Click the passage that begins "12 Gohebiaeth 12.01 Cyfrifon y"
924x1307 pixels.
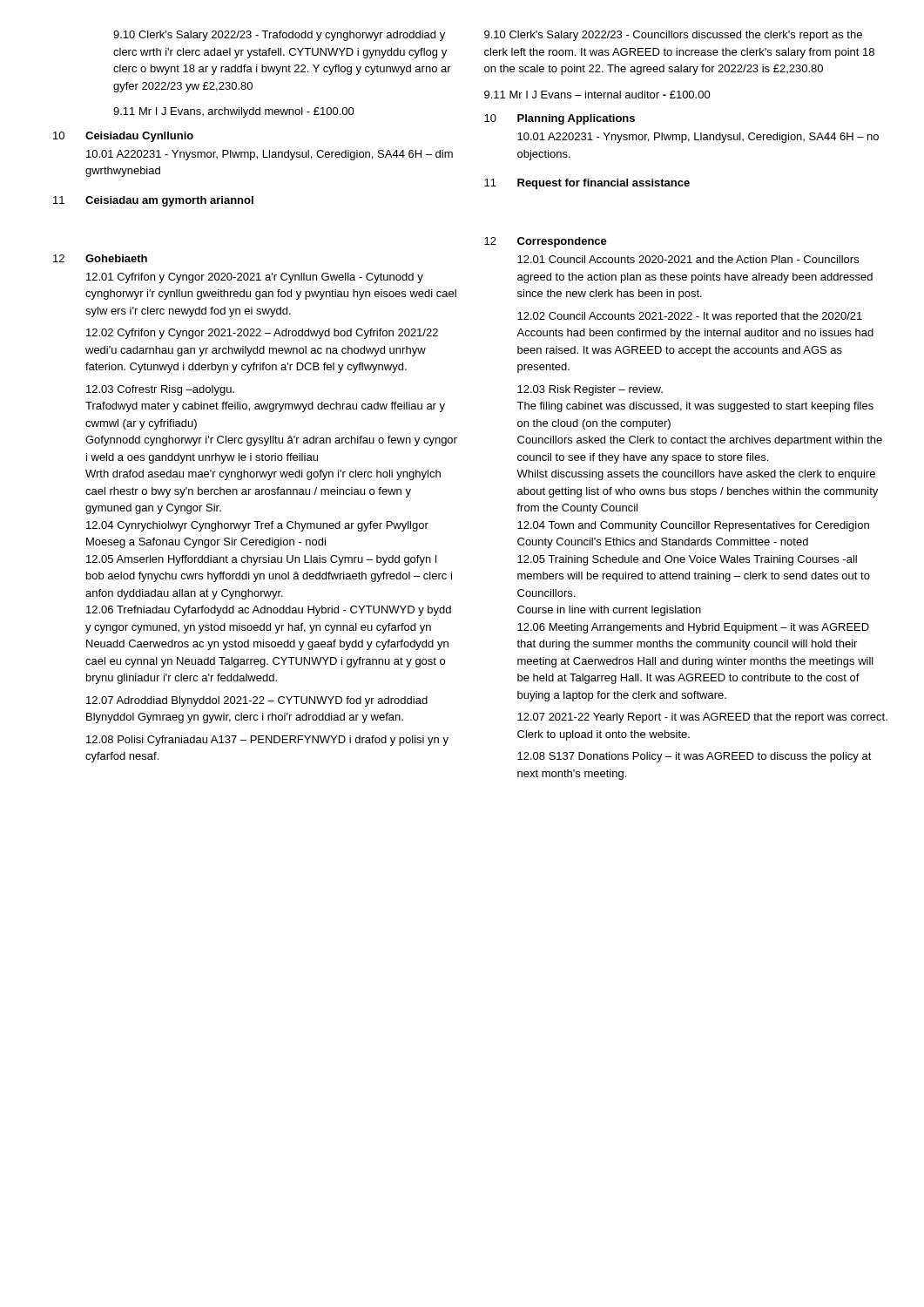255,511
